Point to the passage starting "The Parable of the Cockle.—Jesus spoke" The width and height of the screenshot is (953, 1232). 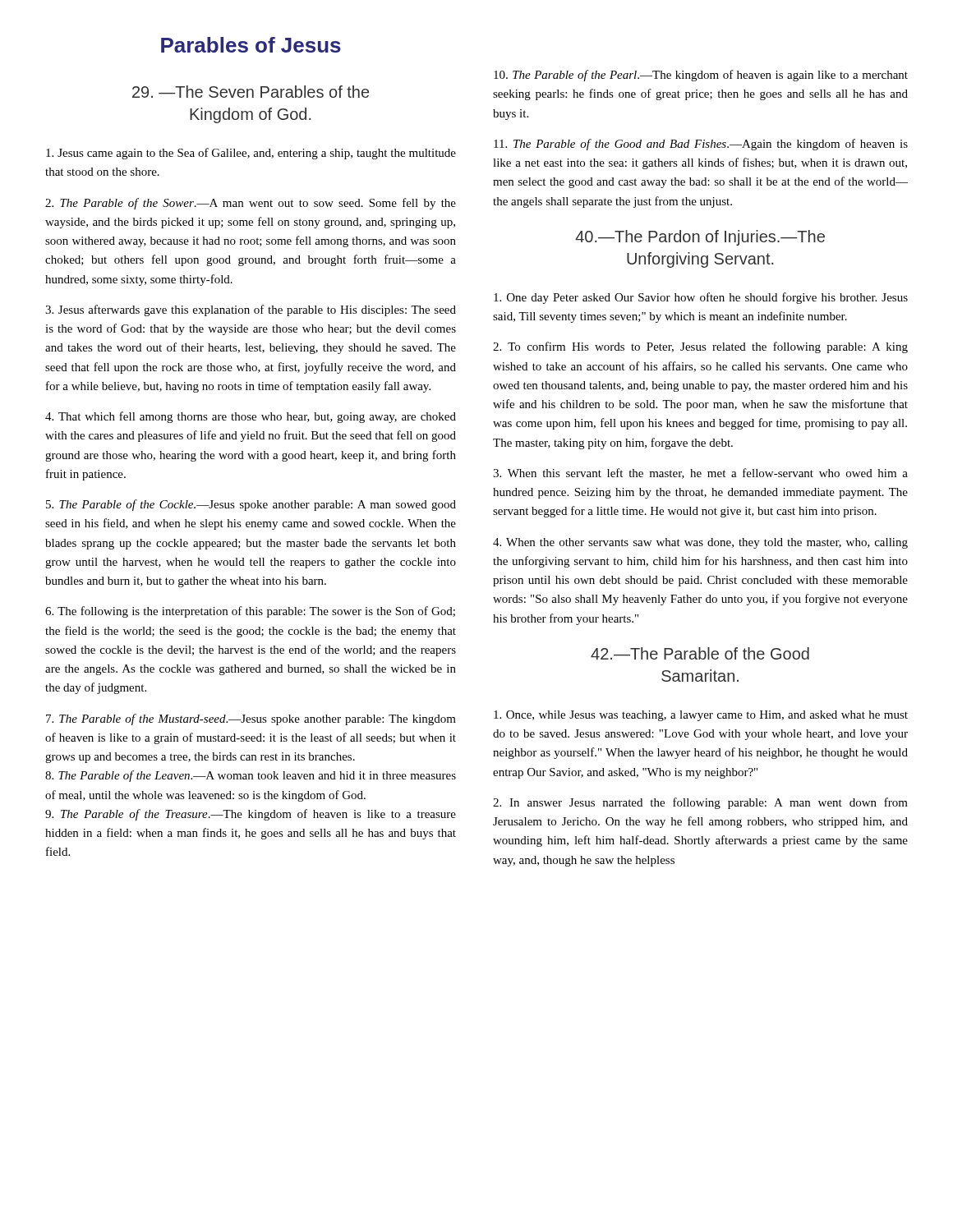(251, 543)
